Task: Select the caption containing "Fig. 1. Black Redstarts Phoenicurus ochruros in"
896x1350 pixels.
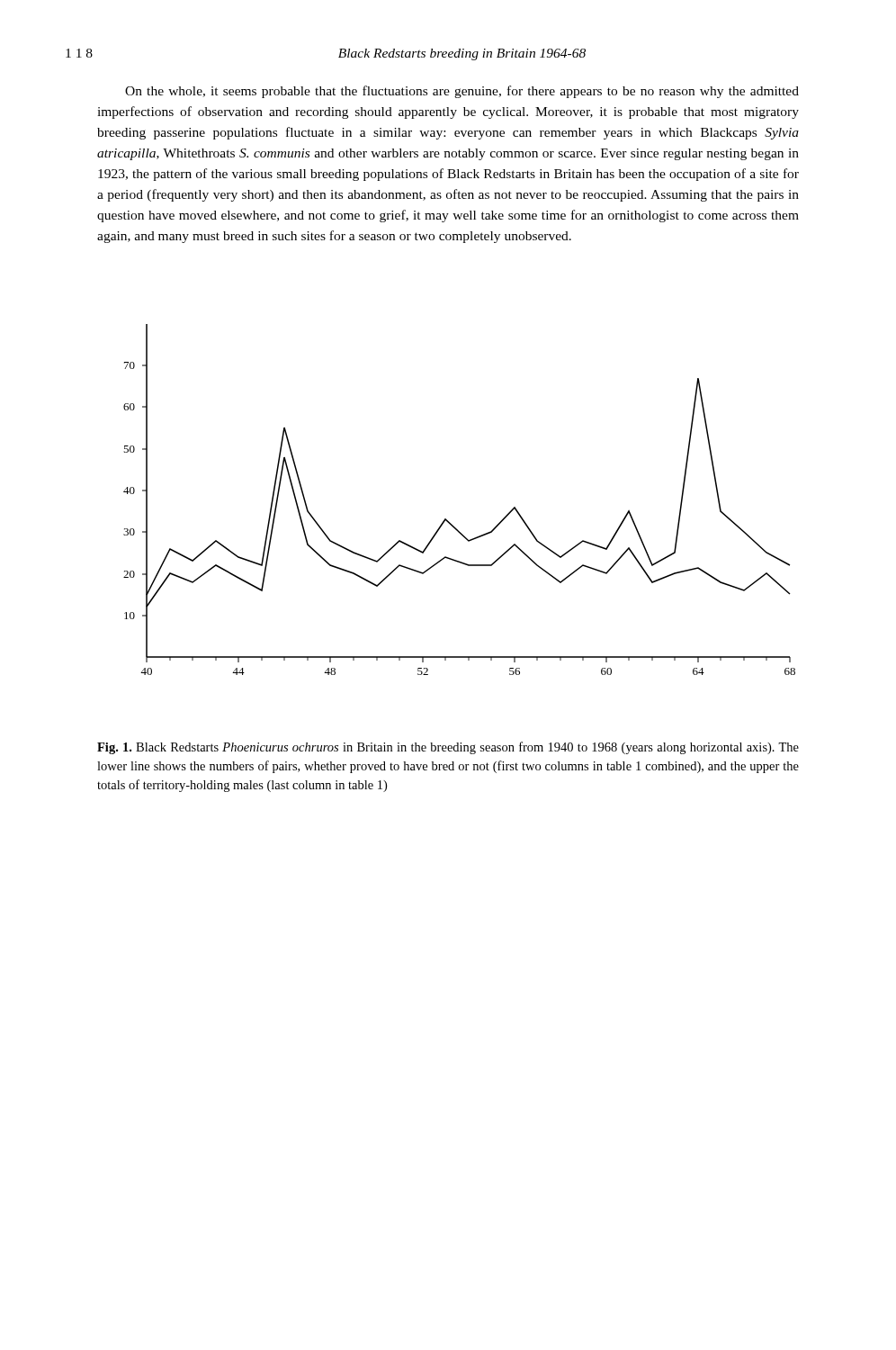Action: [x=448, y=766]
